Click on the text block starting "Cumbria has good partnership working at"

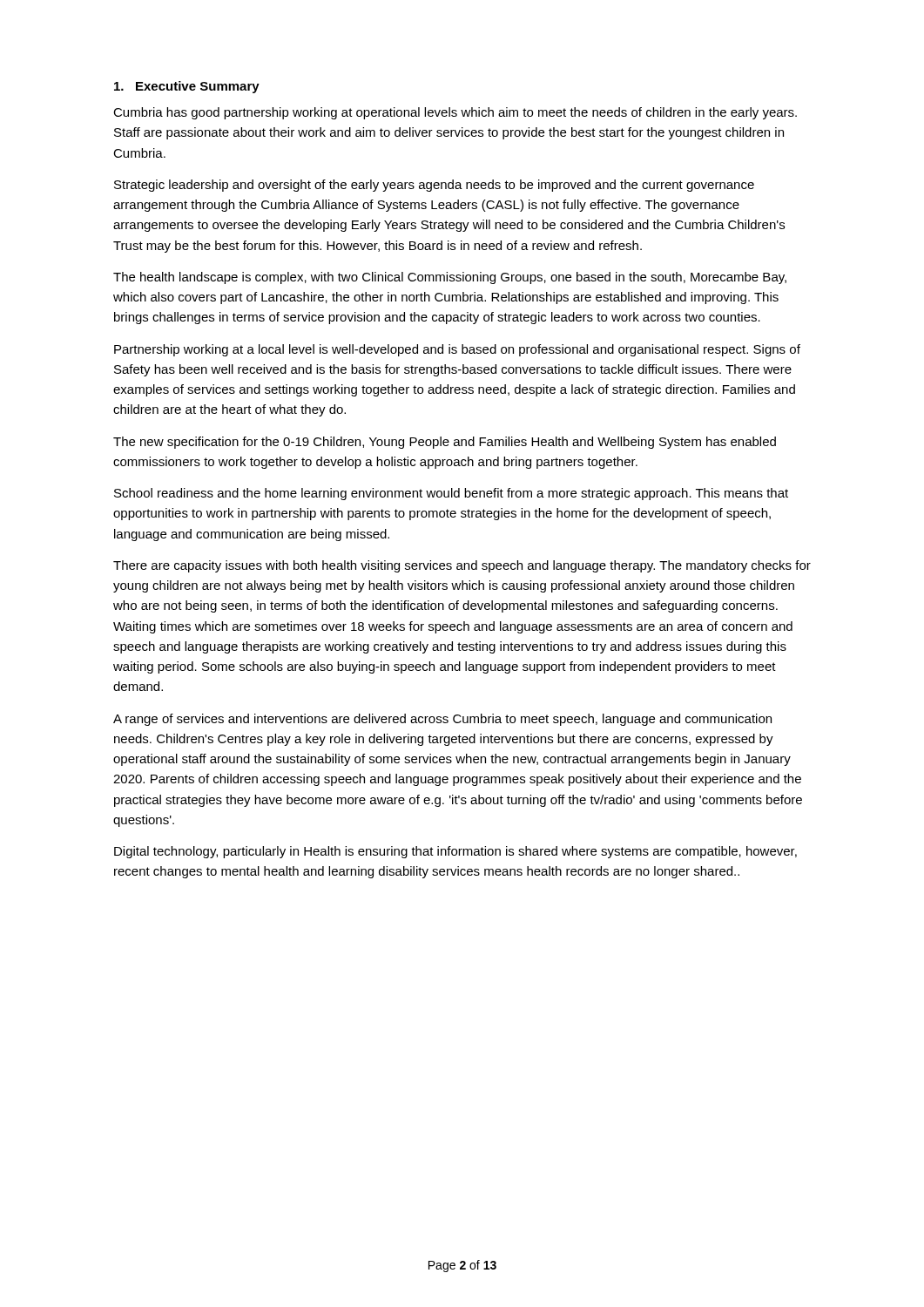point(456,132)
